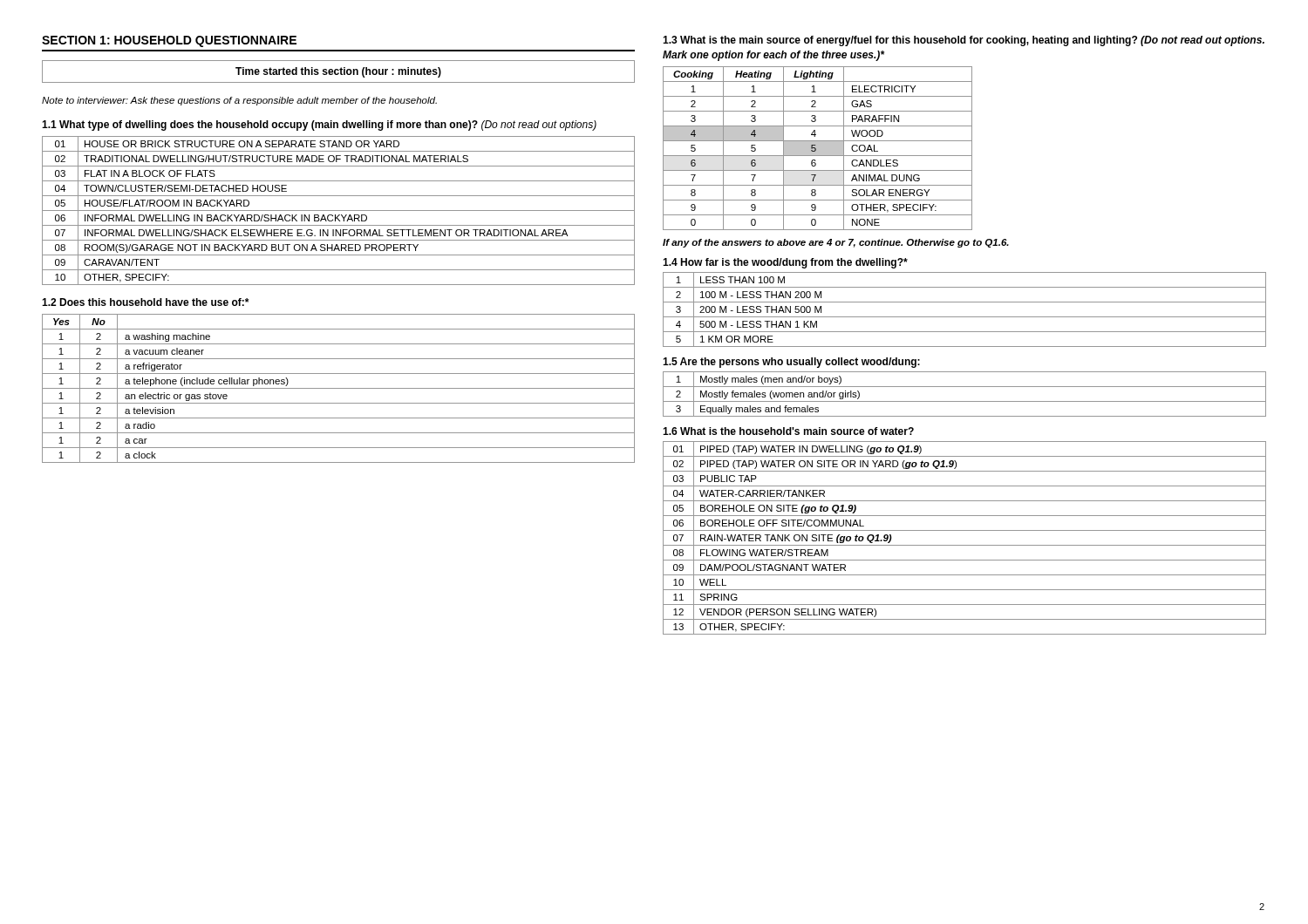Find the table that mentions "ROOM(S)/GARAGE NOT IN BACKYARD BUT"
This screenshot has width=1308, height=924.
pyautogui.click(x=338, y=210)
